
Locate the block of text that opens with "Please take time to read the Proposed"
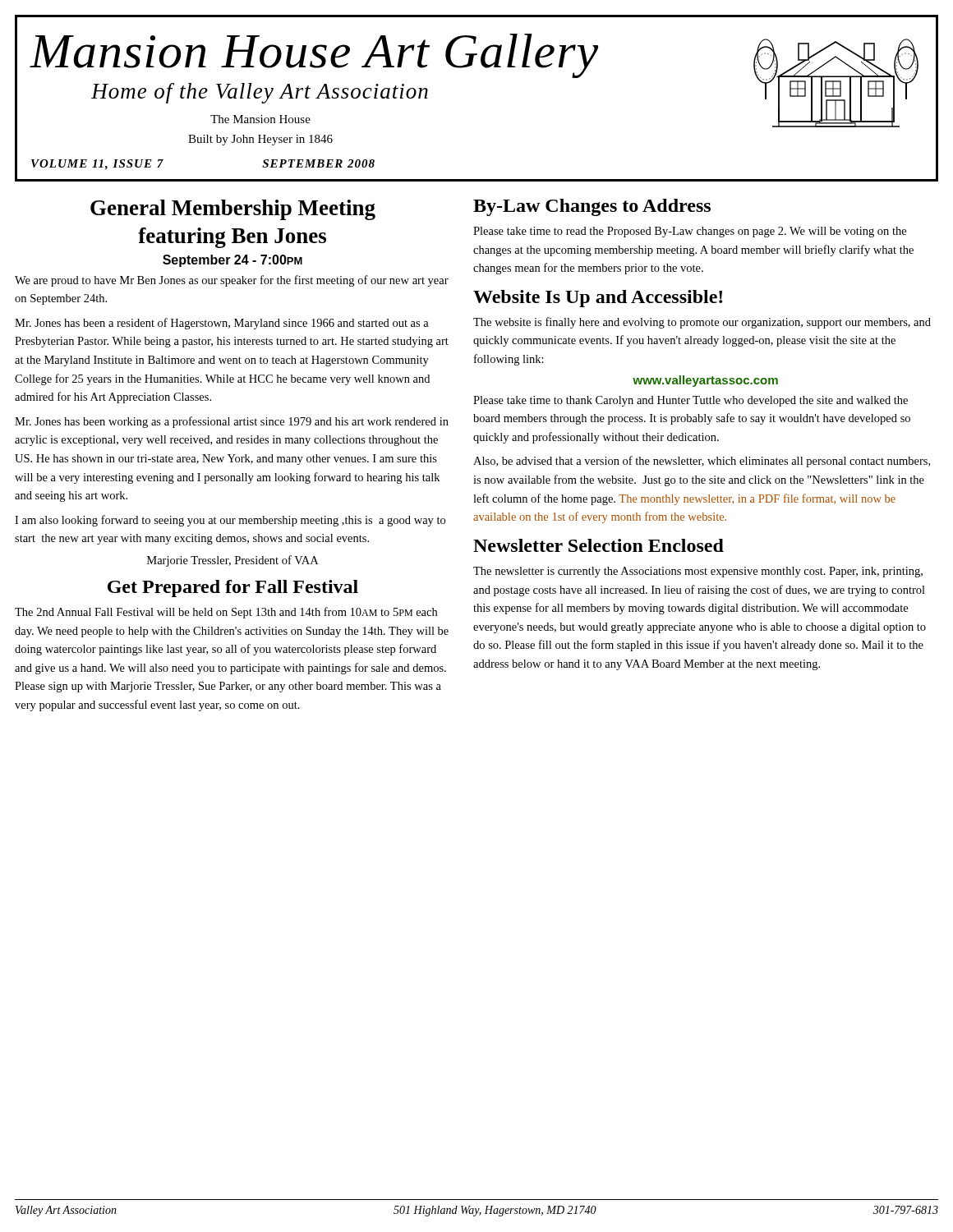click(694, 249)
